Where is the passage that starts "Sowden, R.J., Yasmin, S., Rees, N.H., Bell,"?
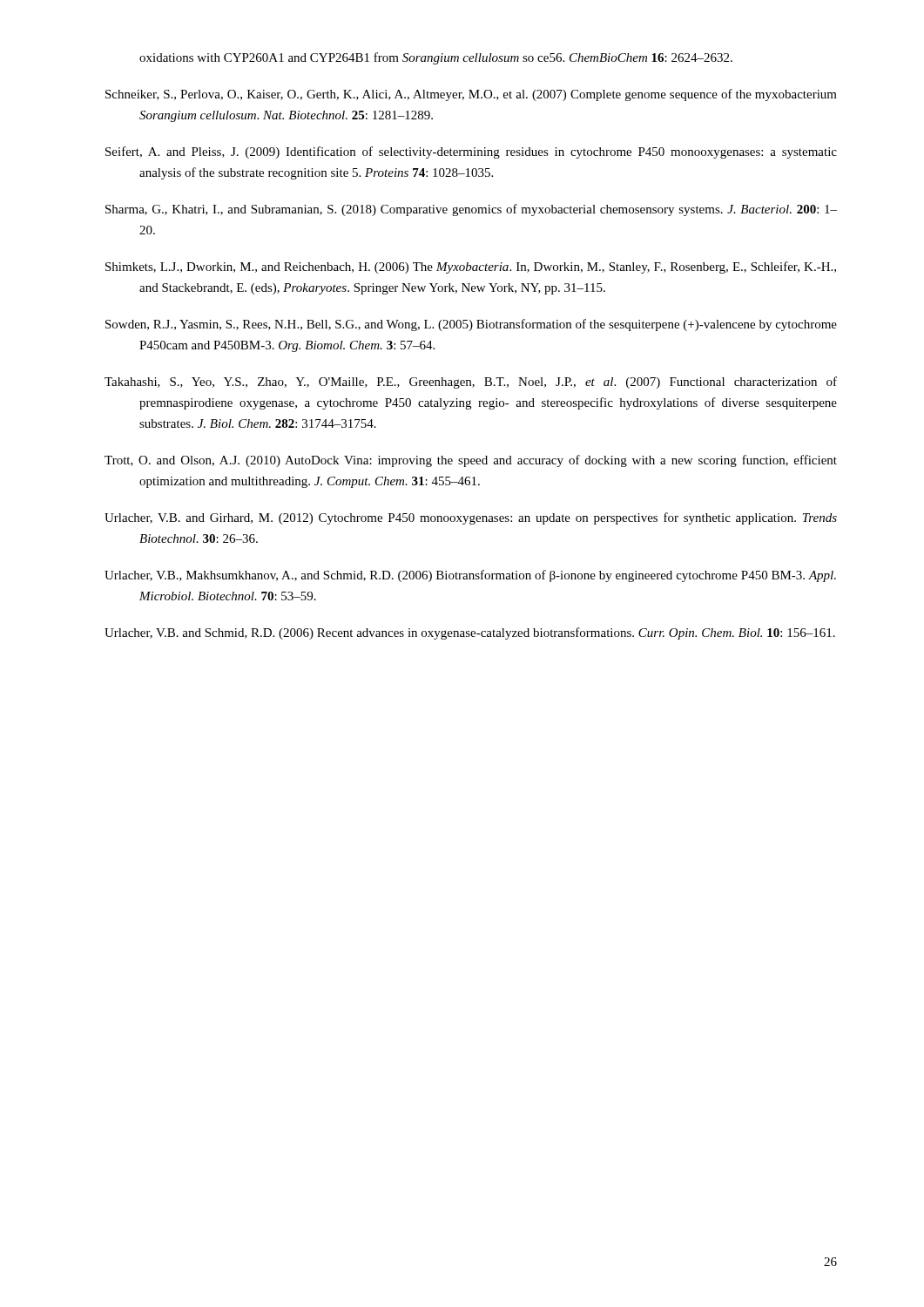 click(x=471, y=335)
